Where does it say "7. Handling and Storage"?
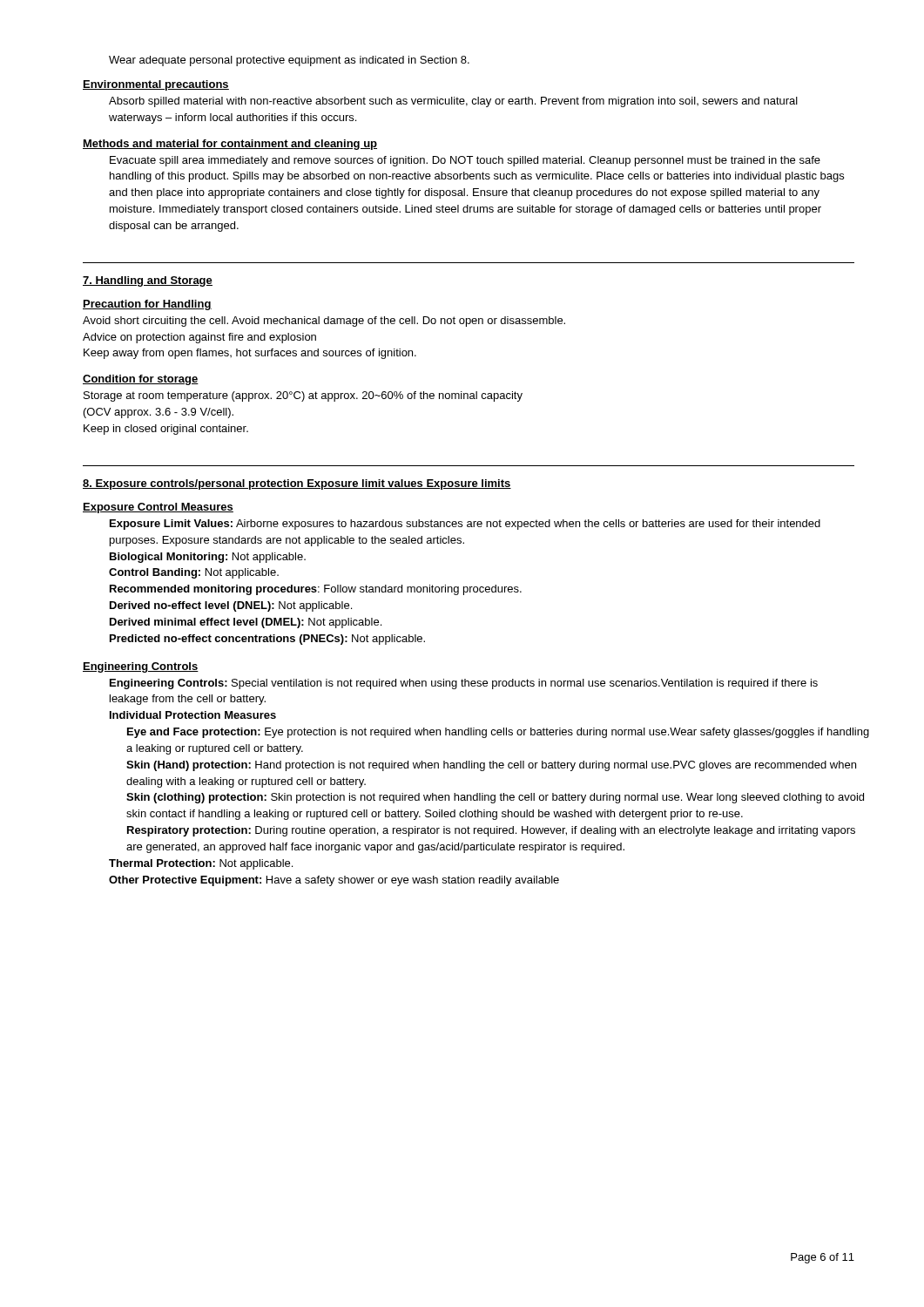 pyautogui.click(x=148, y=280)
